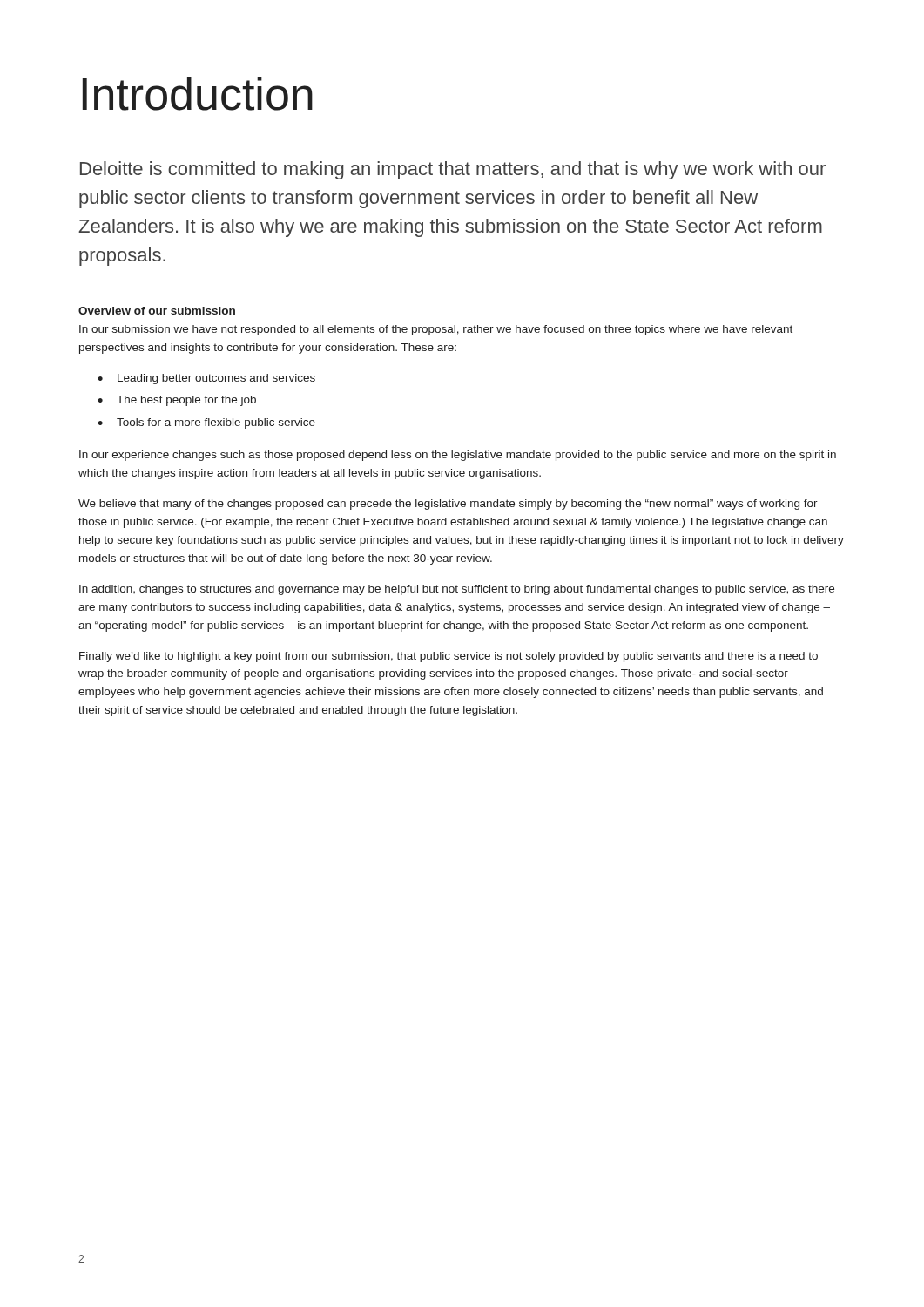Select the text block that reads "We believe that many of"
The width and height of the screenshot is (924, 1307).
coord(461,531)
